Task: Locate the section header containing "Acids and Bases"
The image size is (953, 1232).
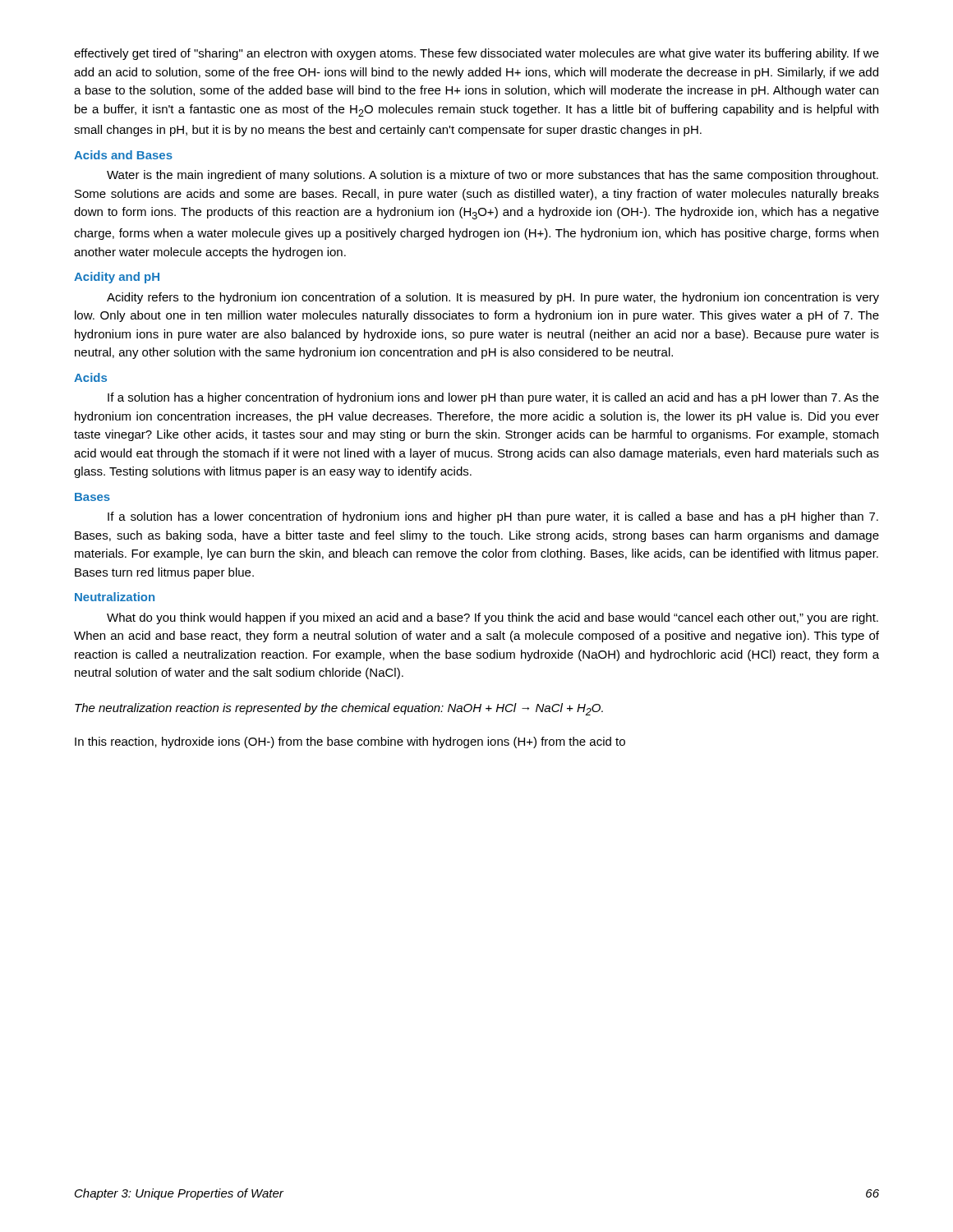Action: pyautogui.click(x=123, y=155)
